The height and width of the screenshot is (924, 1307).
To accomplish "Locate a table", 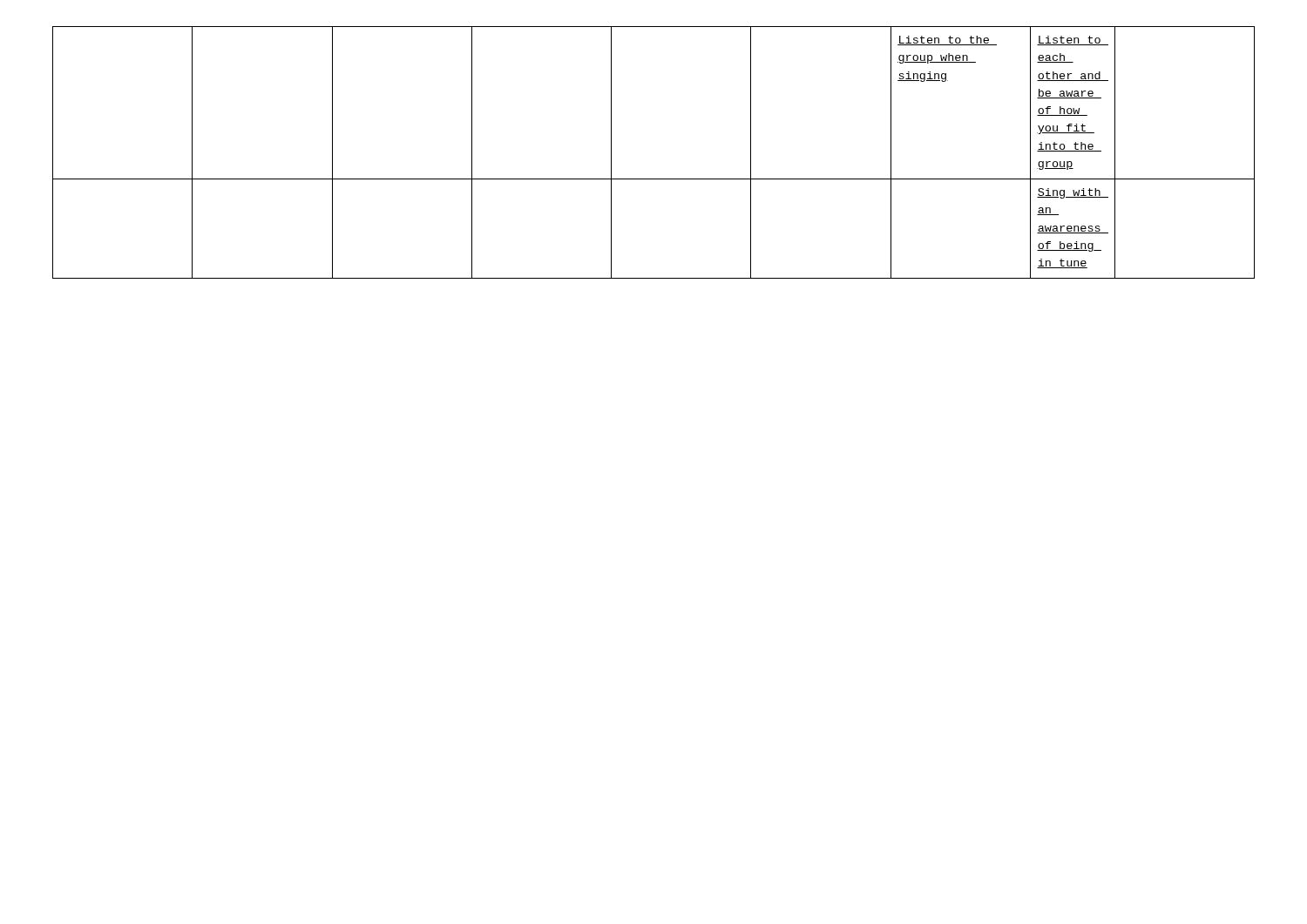I will (654, 153).
